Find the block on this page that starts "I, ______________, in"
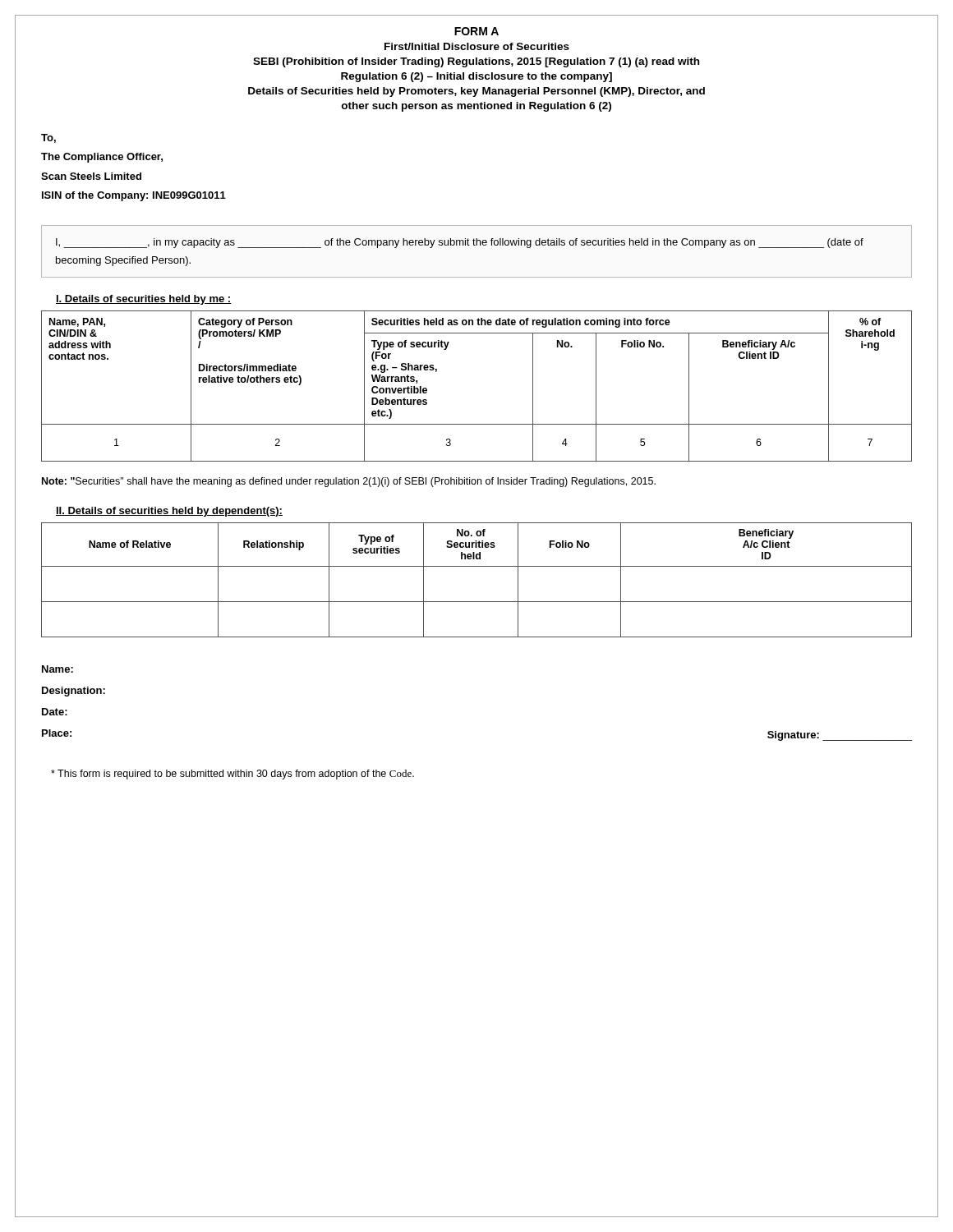Screen dimensions: 1232x953 click(x=459, y=251)
